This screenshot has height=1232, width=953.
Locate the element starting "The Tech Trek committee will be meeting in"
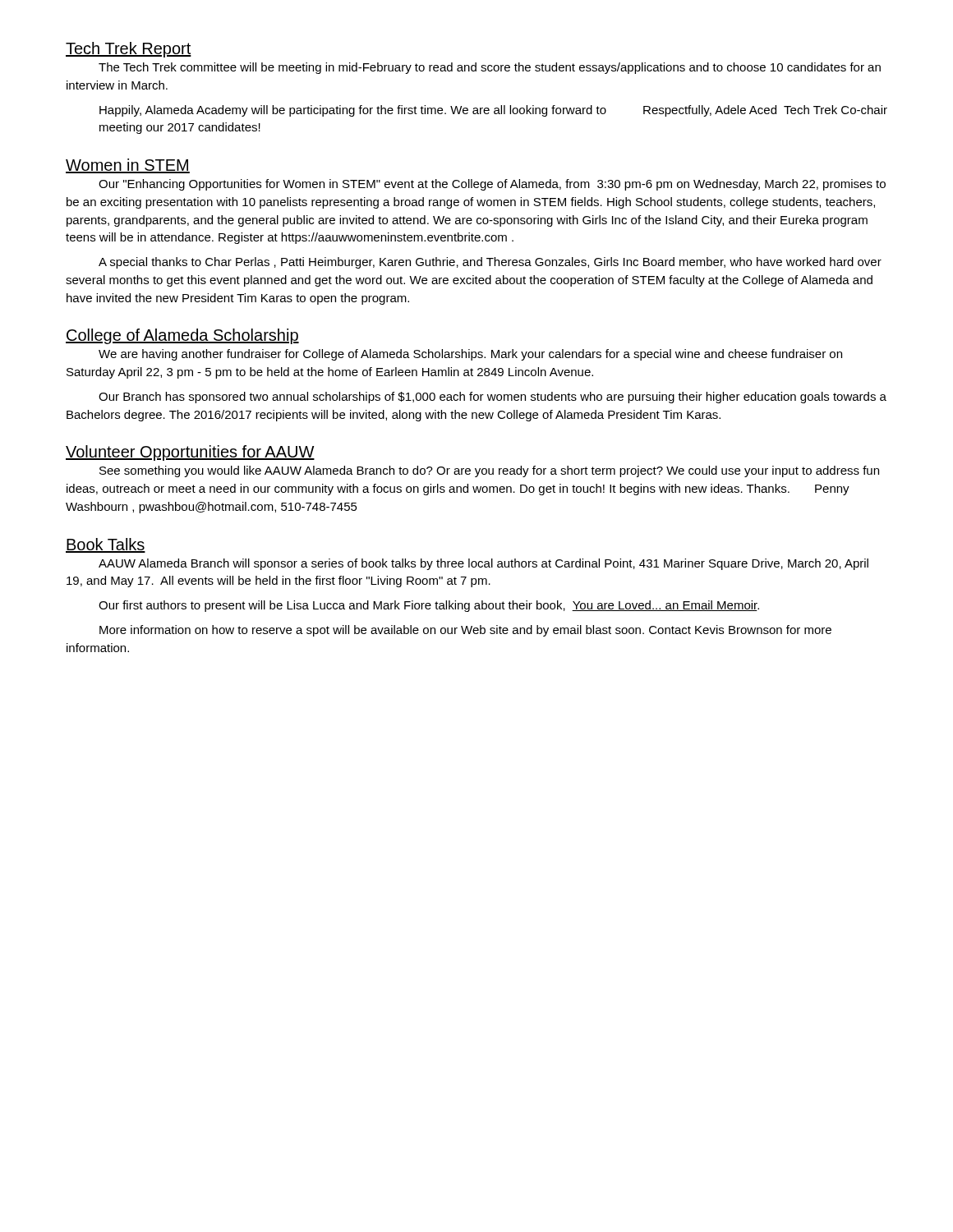coord(474,76)
